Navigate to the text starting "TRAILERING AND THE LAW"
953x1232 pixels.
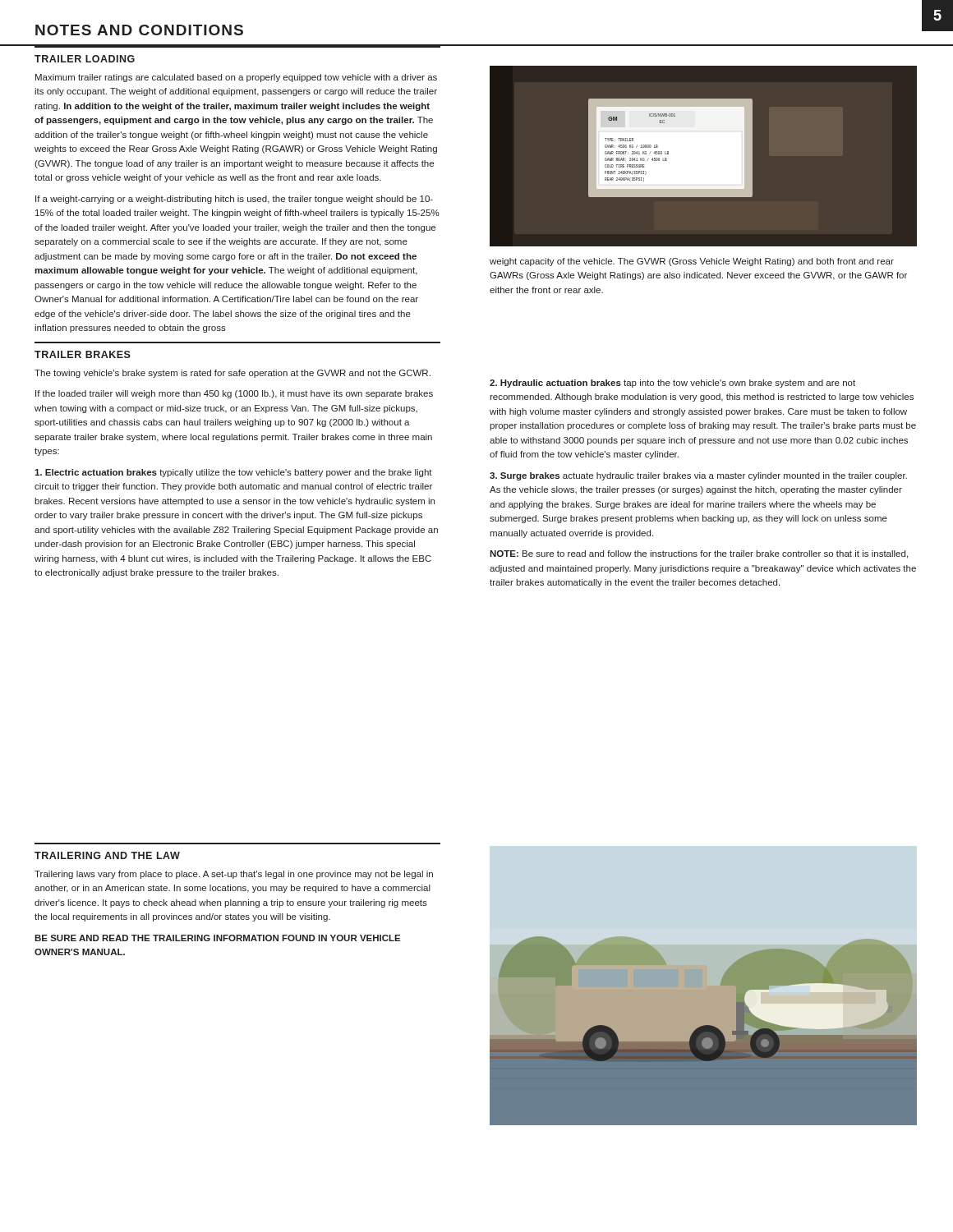(x=107, y=856)
